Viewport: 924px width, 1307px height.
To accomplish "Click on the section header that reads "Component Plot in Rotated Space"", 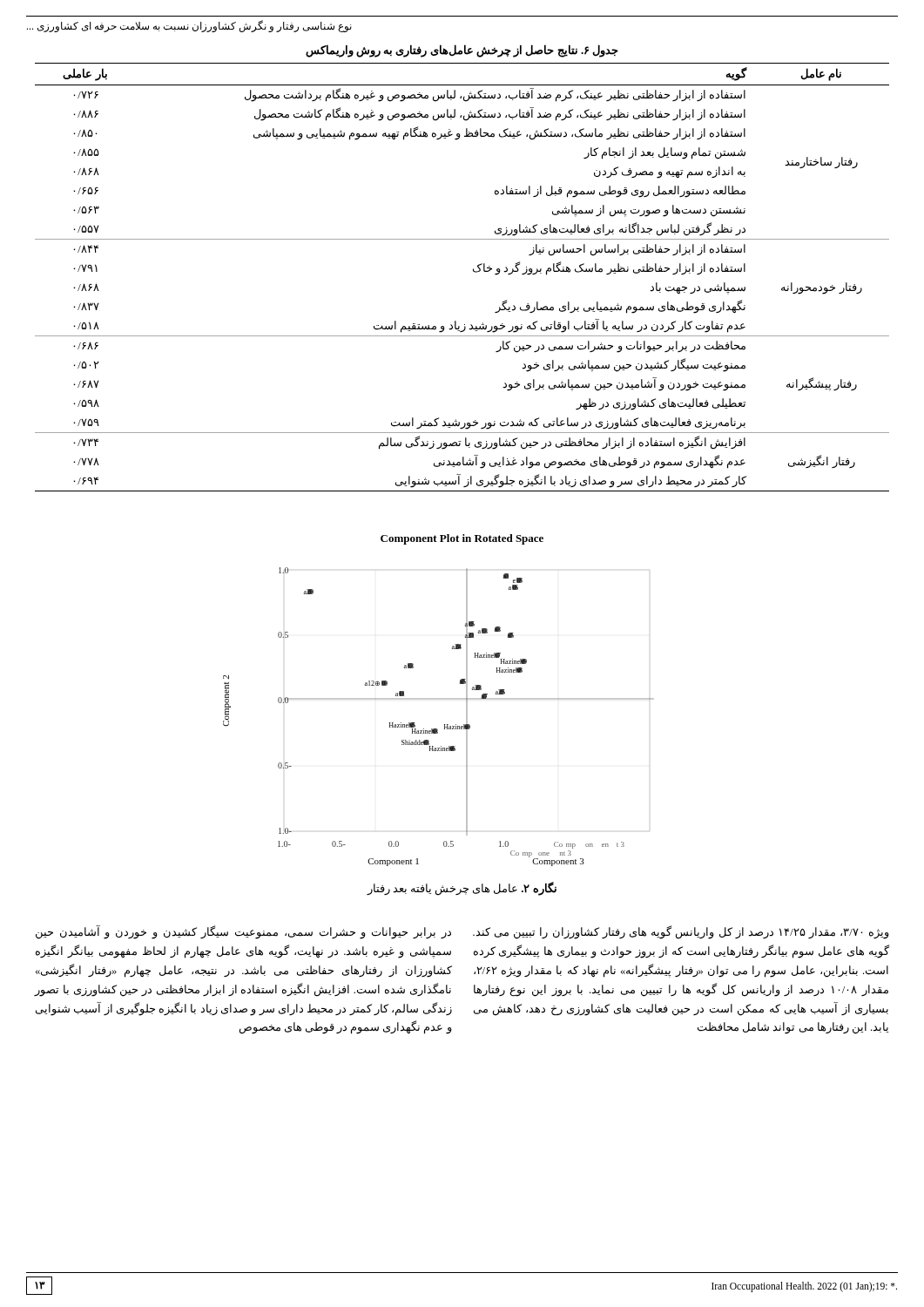I will click(x=462, y=538).
